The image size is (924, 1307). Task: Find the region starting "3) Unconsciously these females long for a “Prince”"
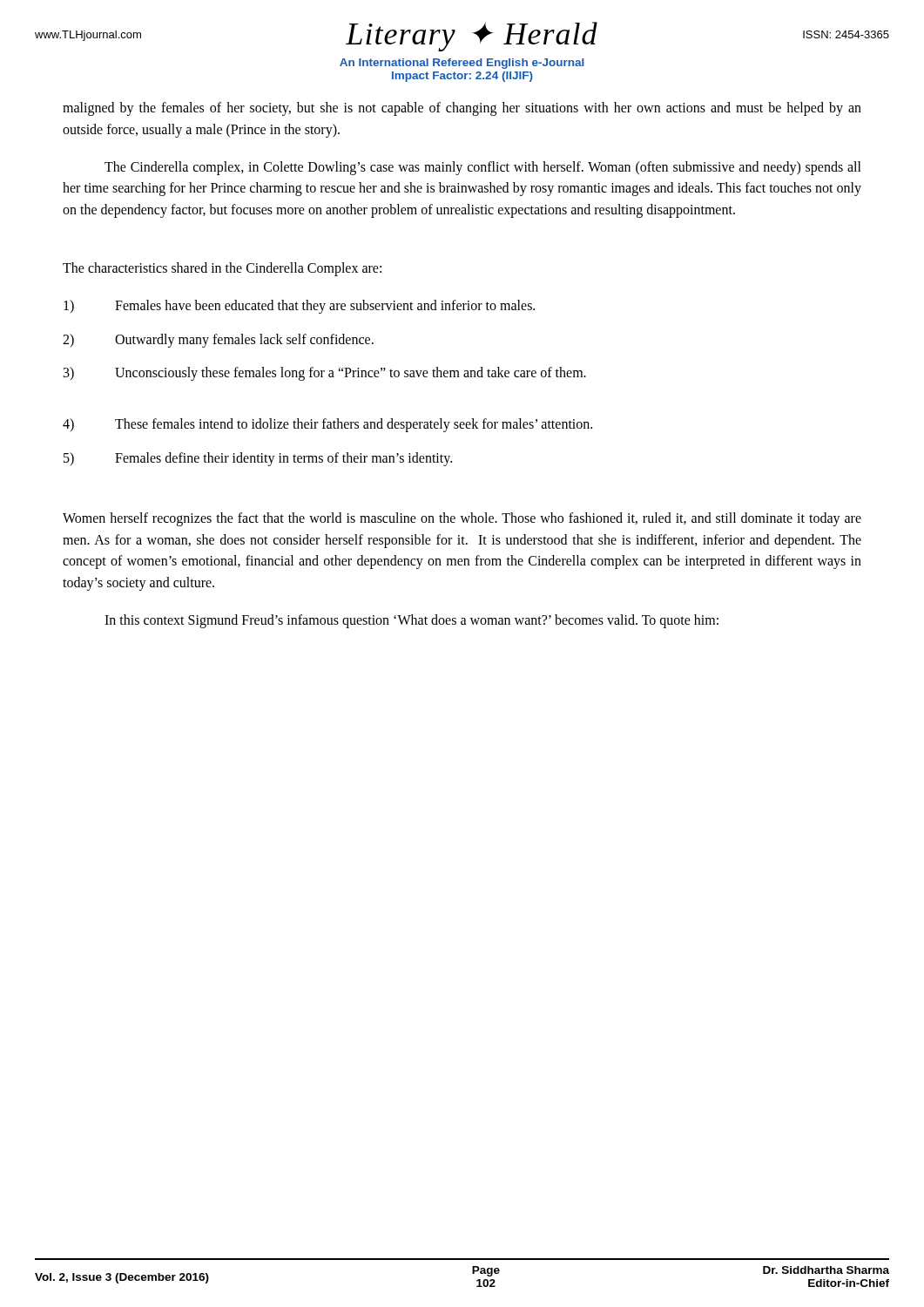coord(462,374)
